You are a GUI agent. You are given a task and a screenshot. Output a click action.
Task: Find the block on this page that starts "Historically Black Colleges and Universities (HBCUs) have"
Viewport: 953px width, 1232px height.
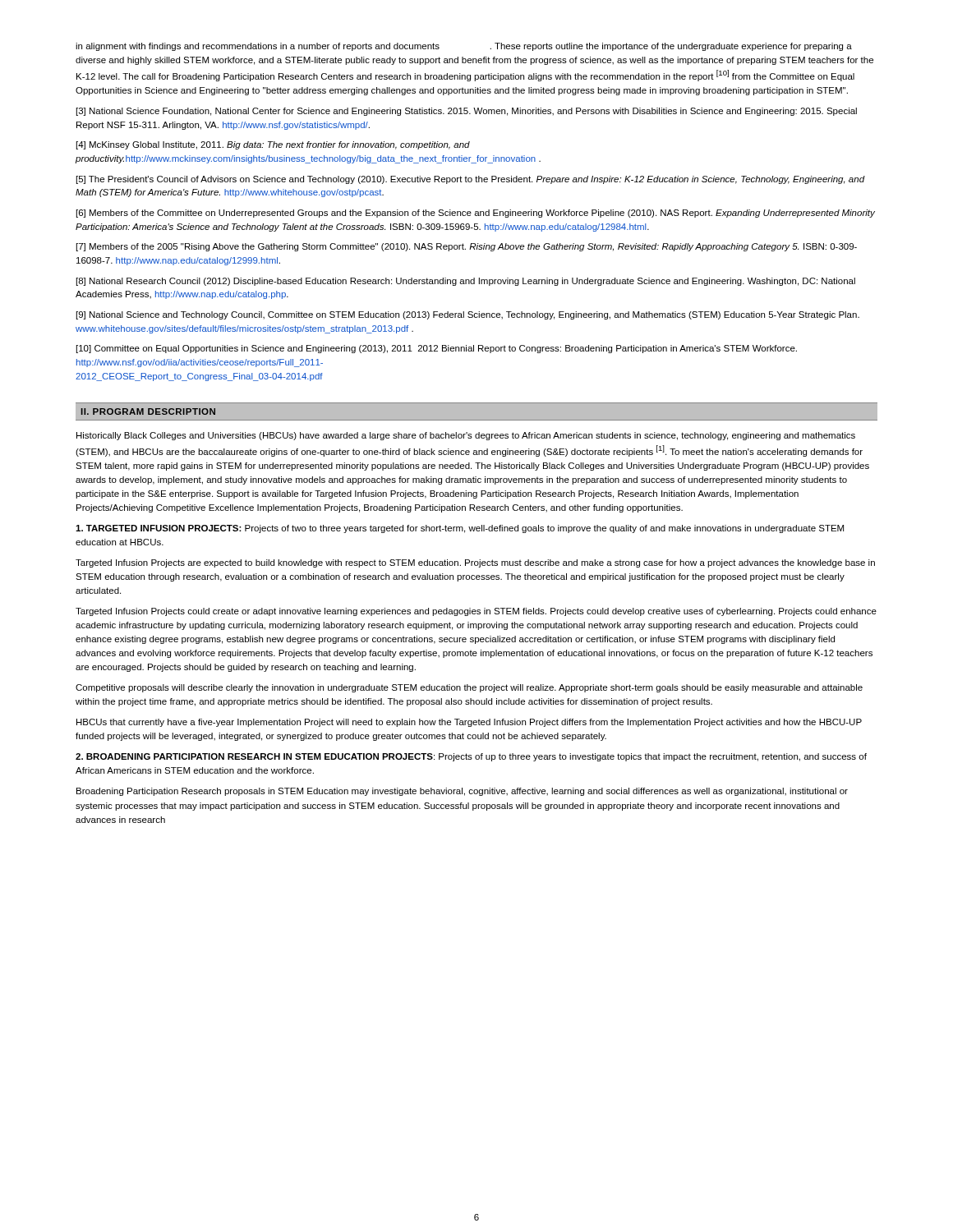coord(472,472)
